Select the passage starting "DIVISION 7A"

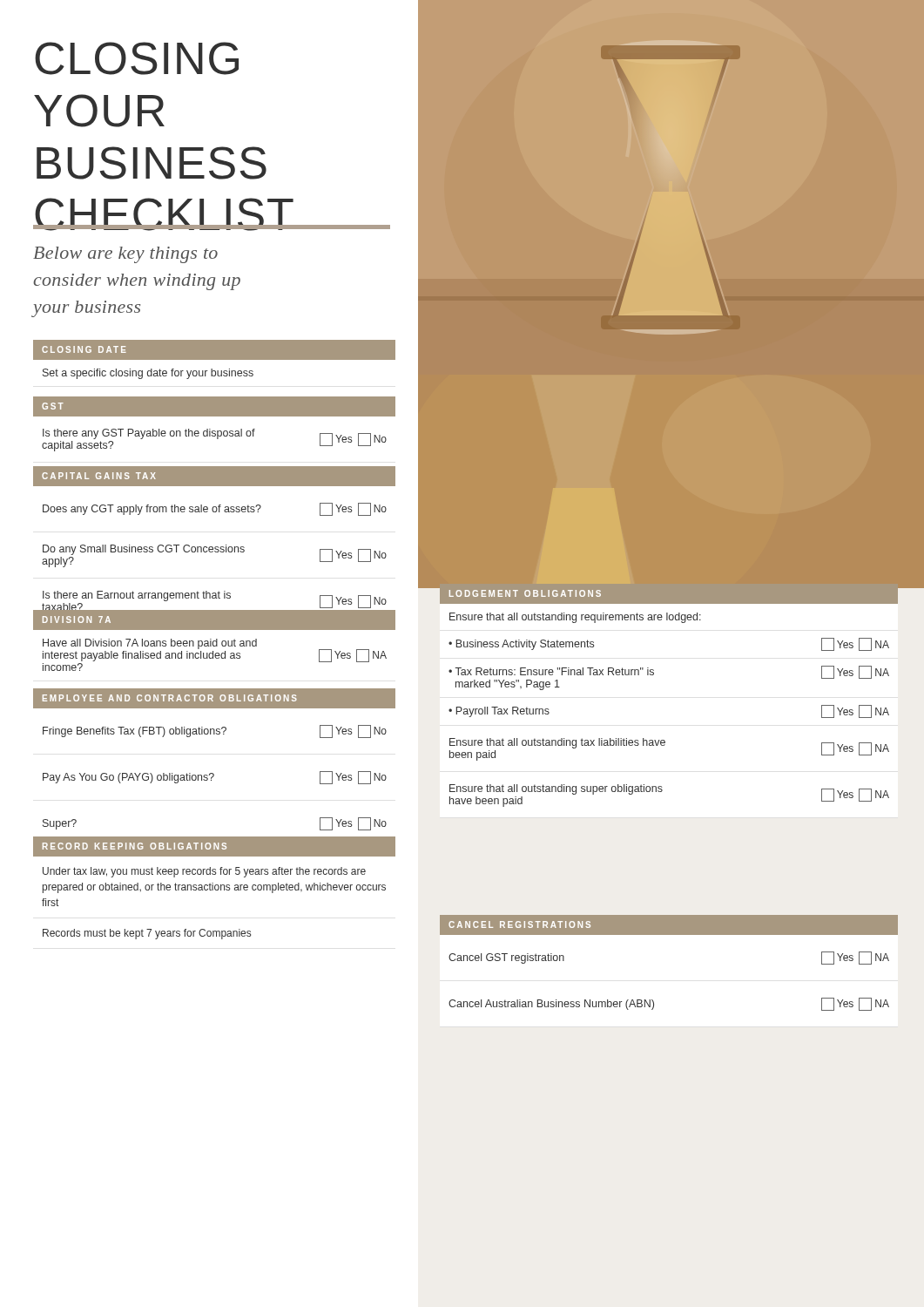(x=77, y=620)
